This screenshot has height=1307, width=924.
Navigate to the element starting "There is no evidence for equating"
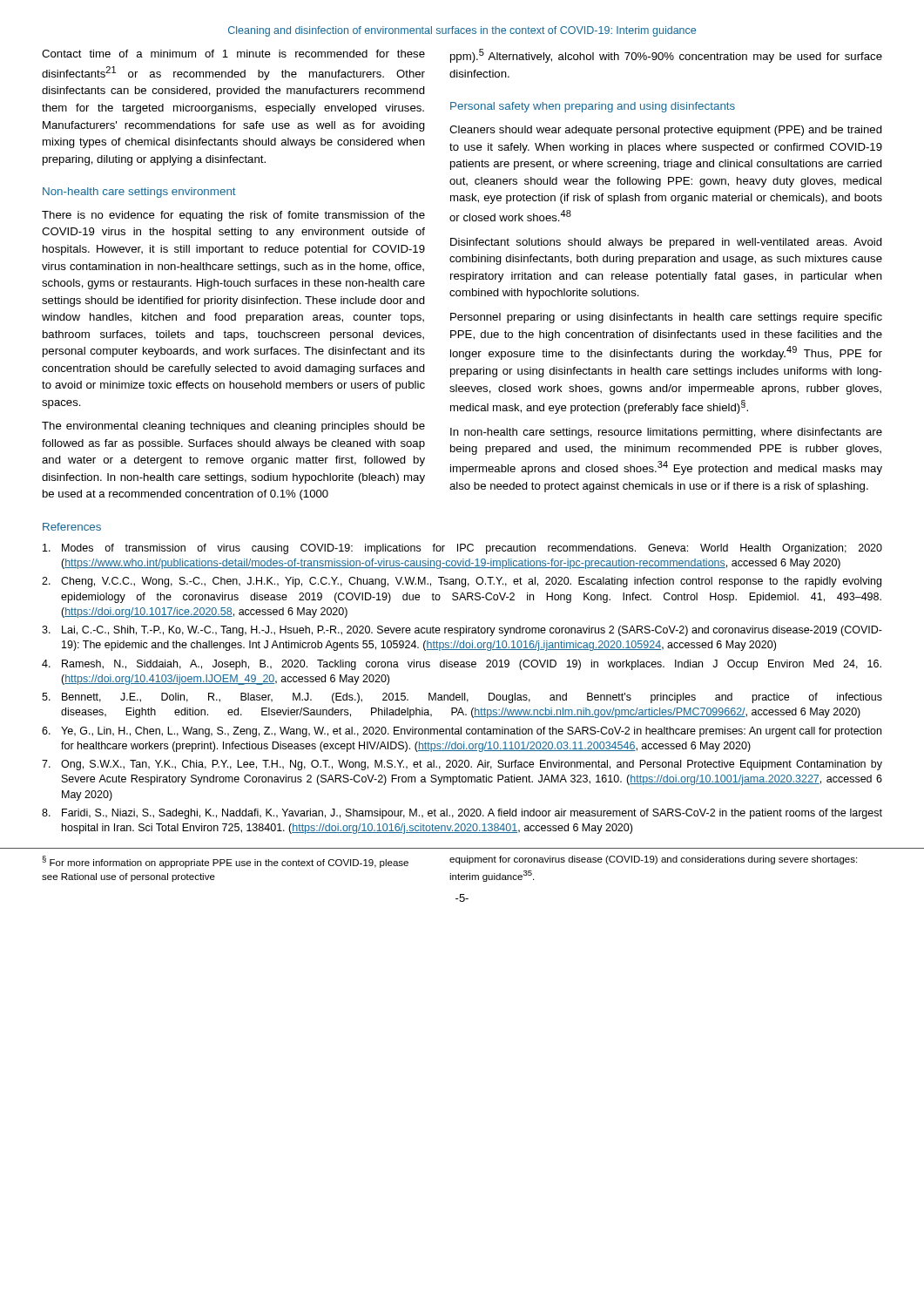click(x=233, y=309)
